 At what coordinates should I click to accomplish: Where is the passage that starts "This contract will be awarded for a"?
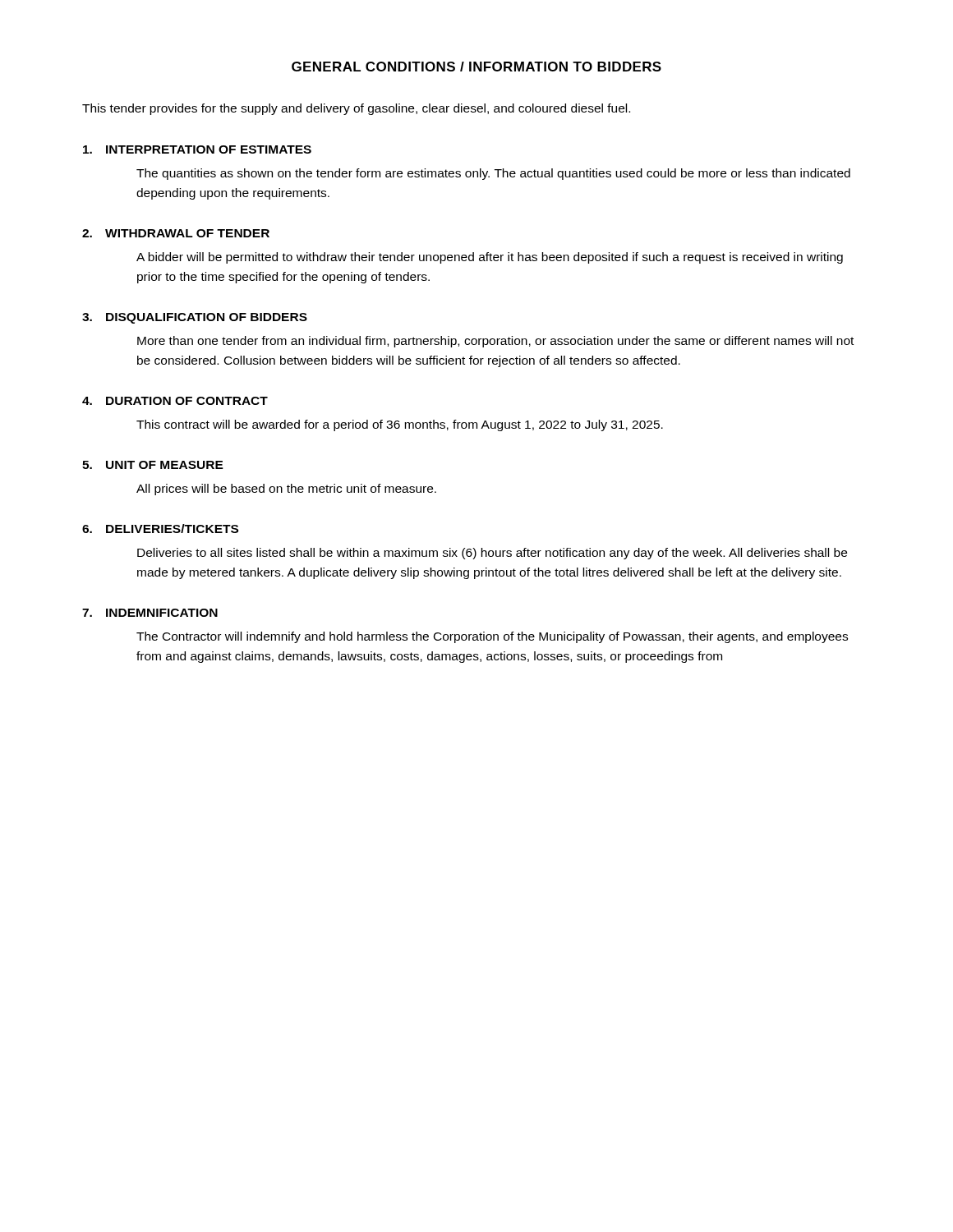400,424
